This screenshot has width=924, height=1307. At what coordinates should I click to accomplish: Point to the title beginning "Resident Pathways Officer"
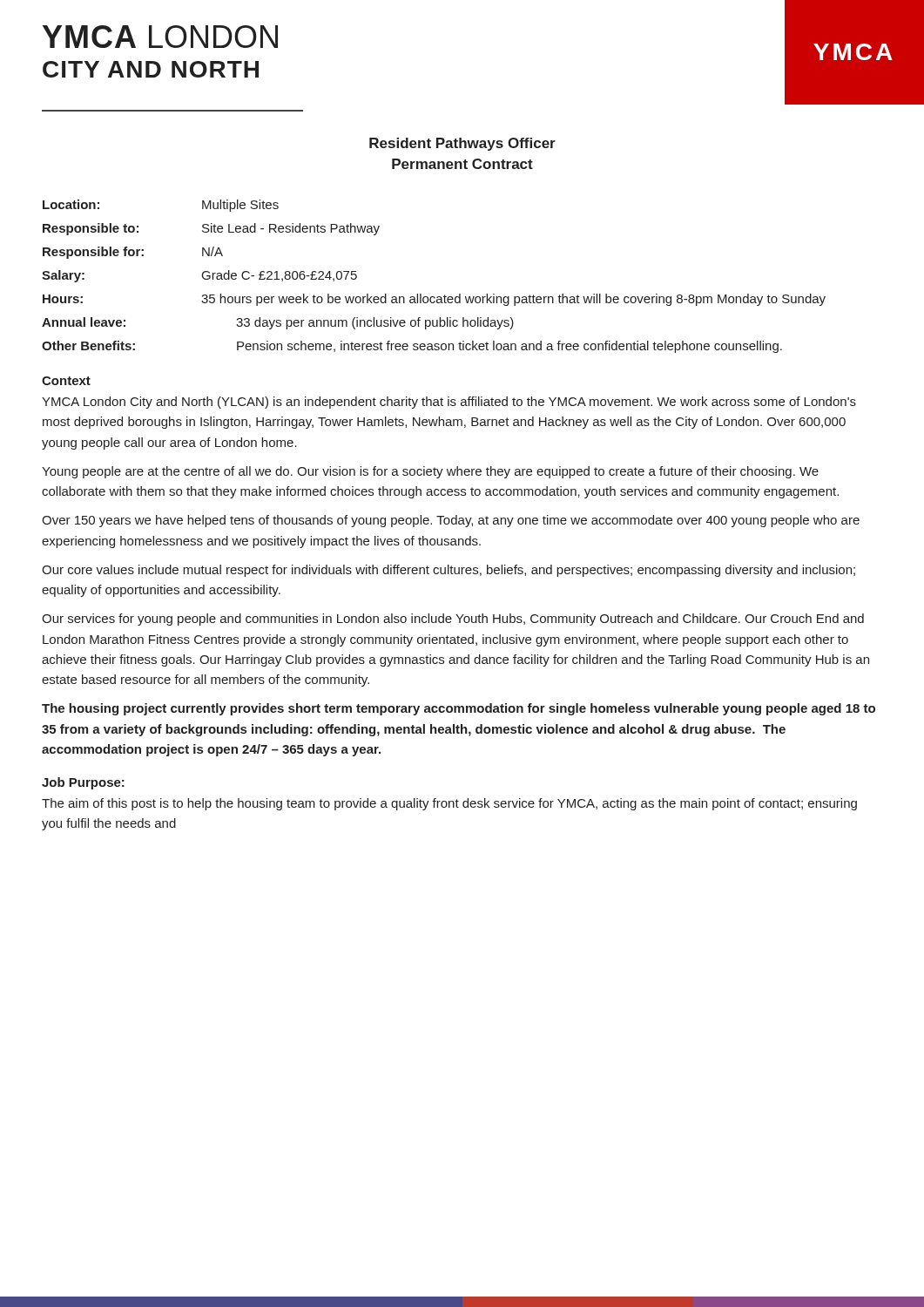462,154
